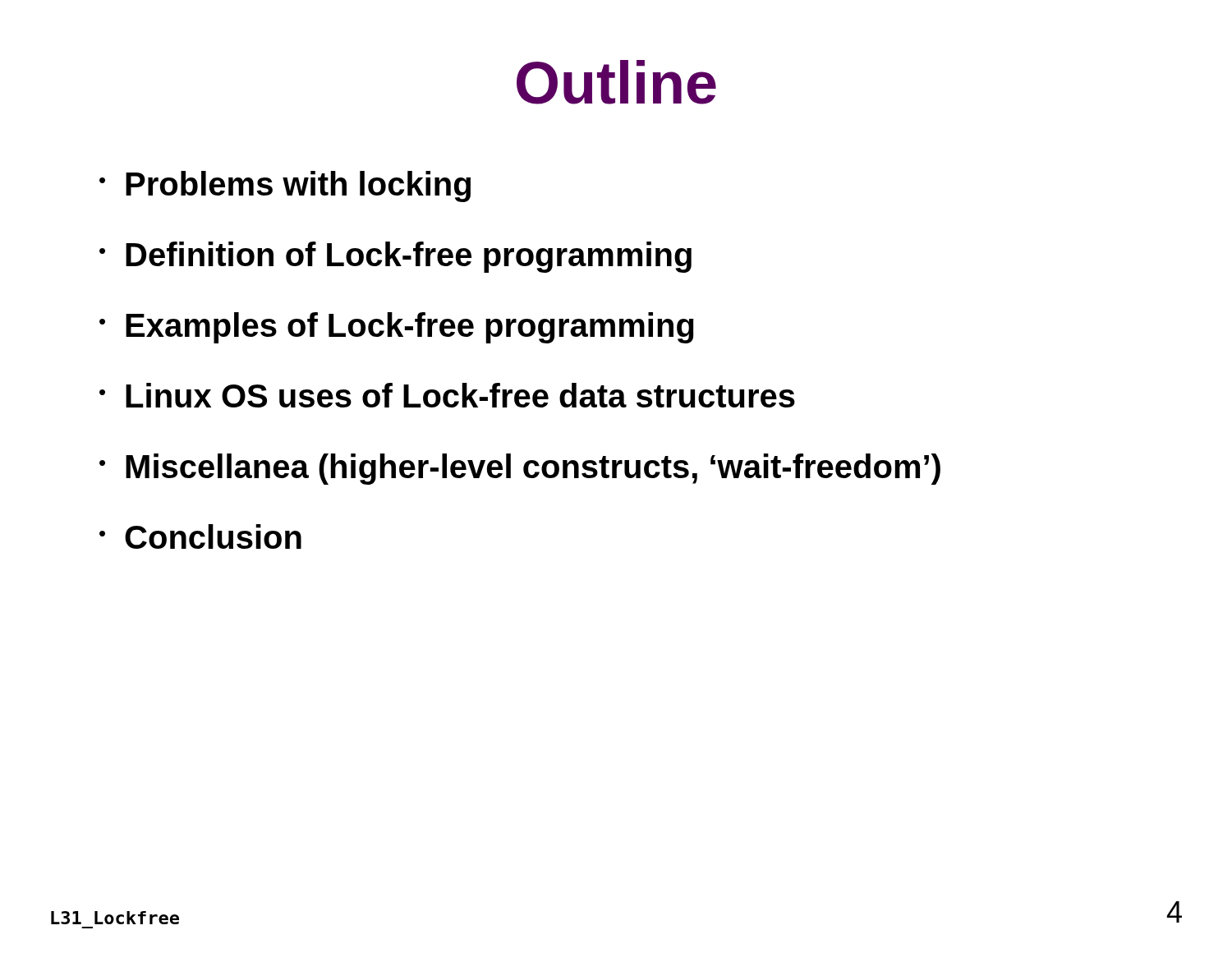Locate the block starting "• Examples of"
The height and width of the screenshot is (953, 1232).
click(x=397, y=325)
